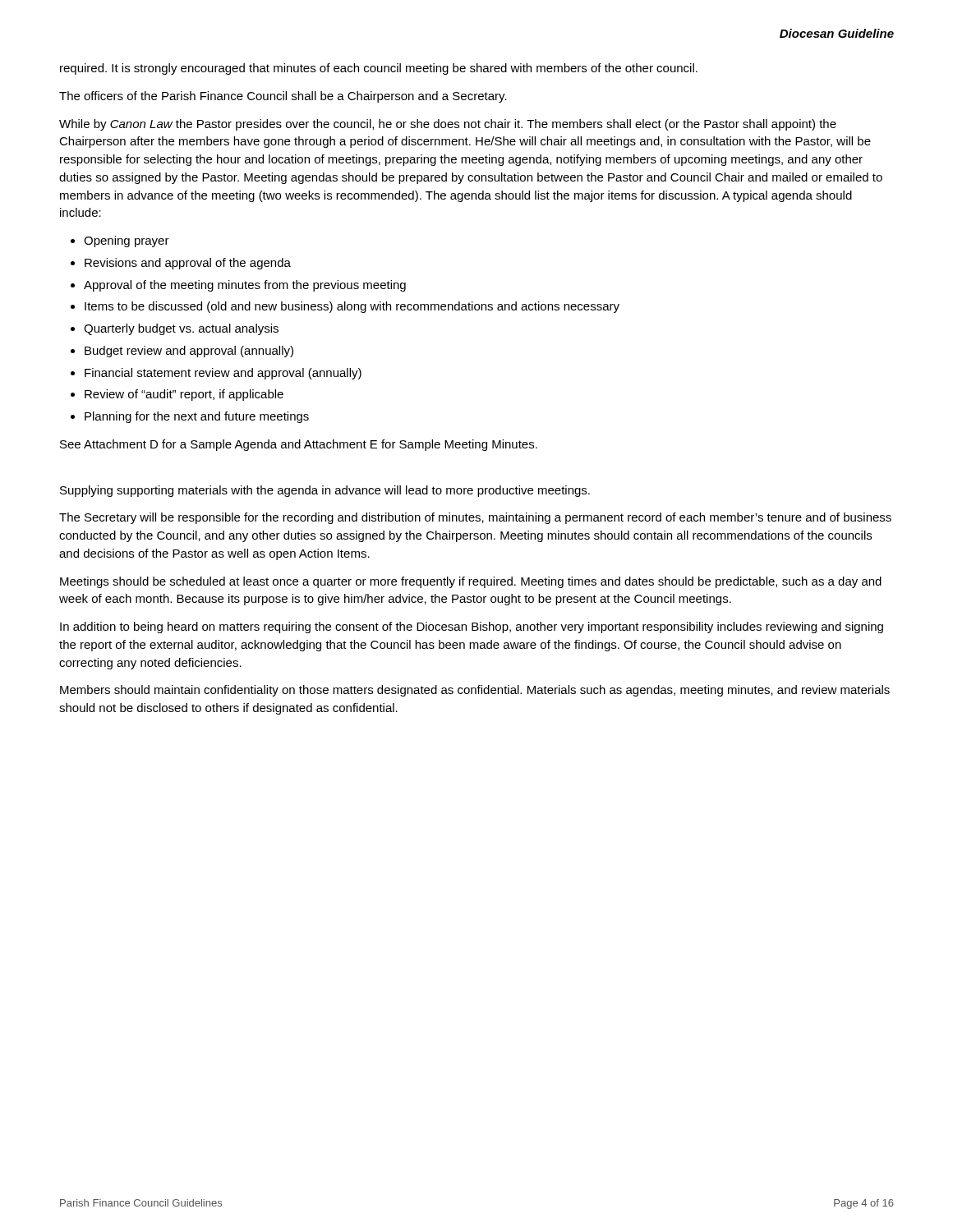Point to the block beginning "Planning for the next and future"
The height and width of the screenshot is (1232, 953).
coord(196,416)
